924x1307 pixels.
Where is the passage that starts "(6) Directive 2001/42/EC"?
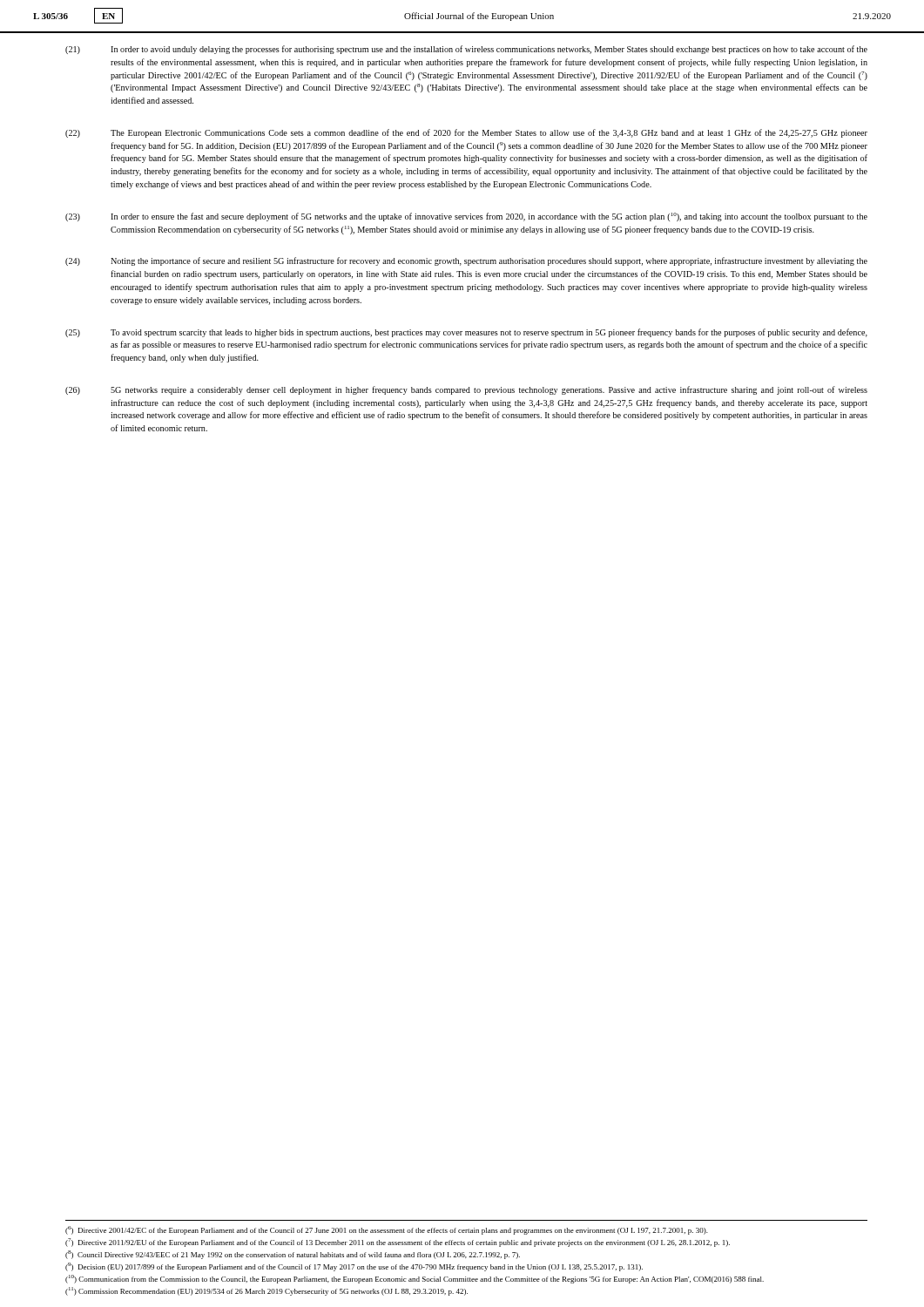[x=387, y=1230]
